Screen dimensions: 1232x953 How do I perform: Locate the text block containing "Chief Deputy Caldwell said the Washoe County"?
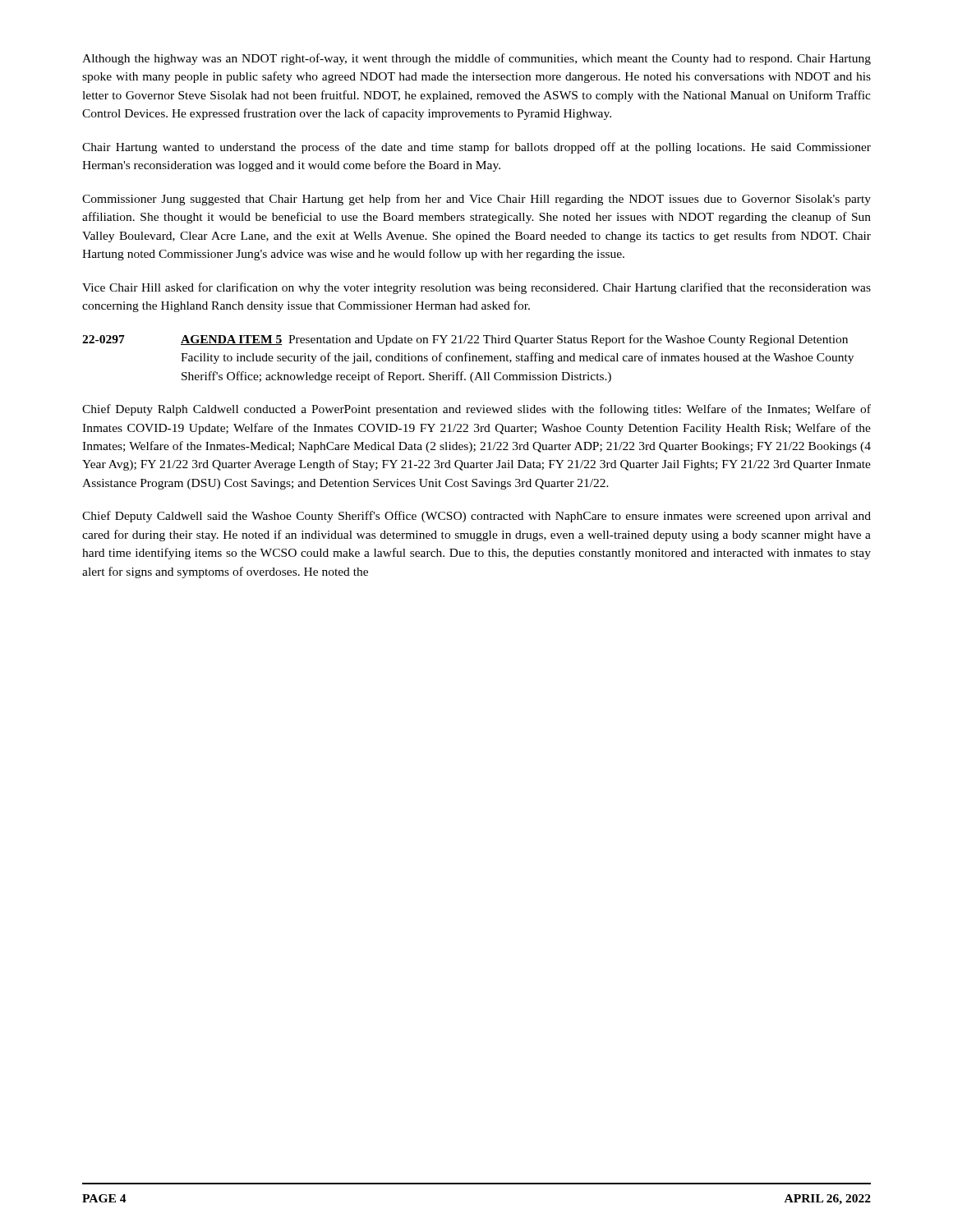tap(476, 544)
